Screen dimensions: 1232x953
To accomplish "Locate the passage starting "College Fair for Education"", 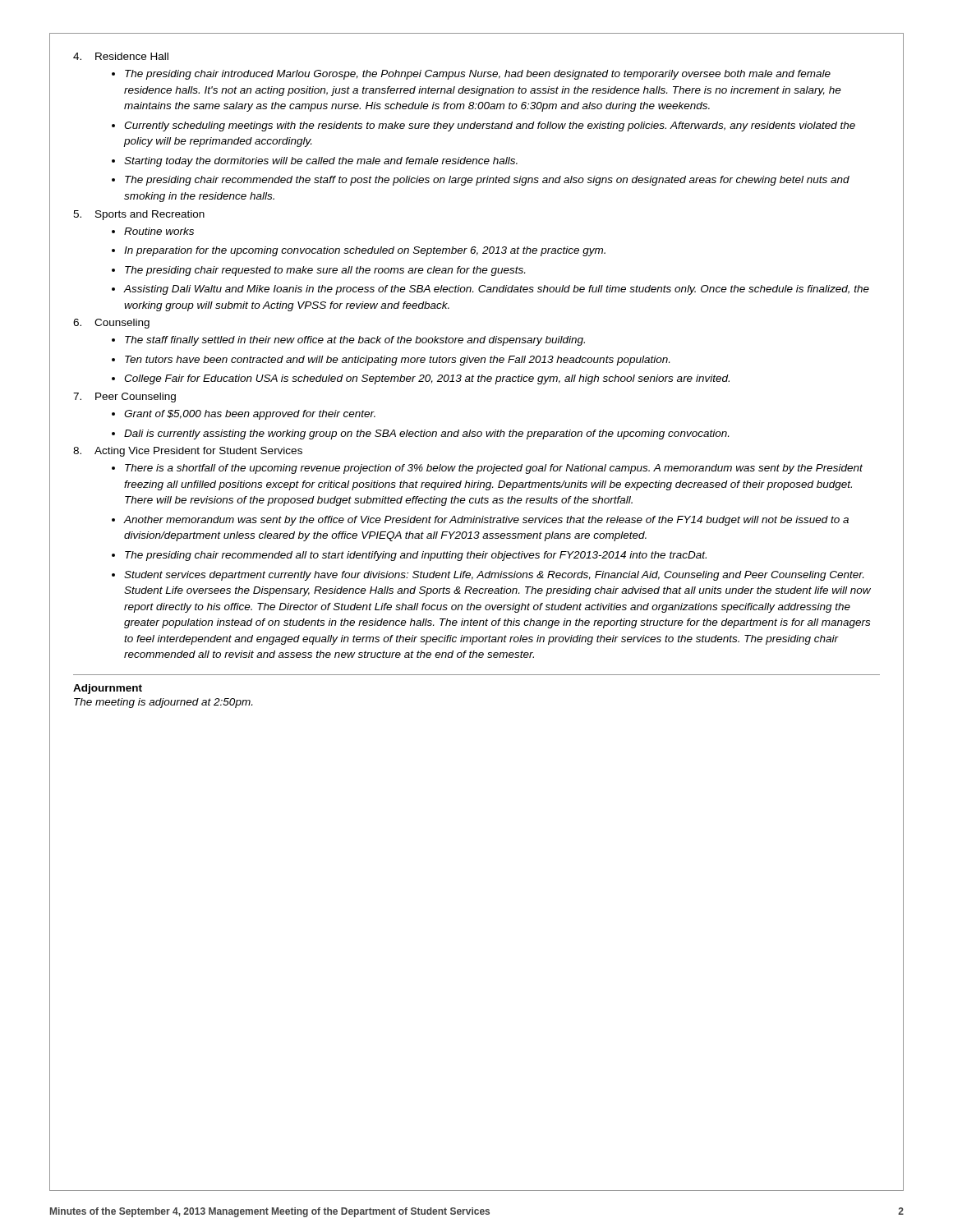I will [428, 379].
